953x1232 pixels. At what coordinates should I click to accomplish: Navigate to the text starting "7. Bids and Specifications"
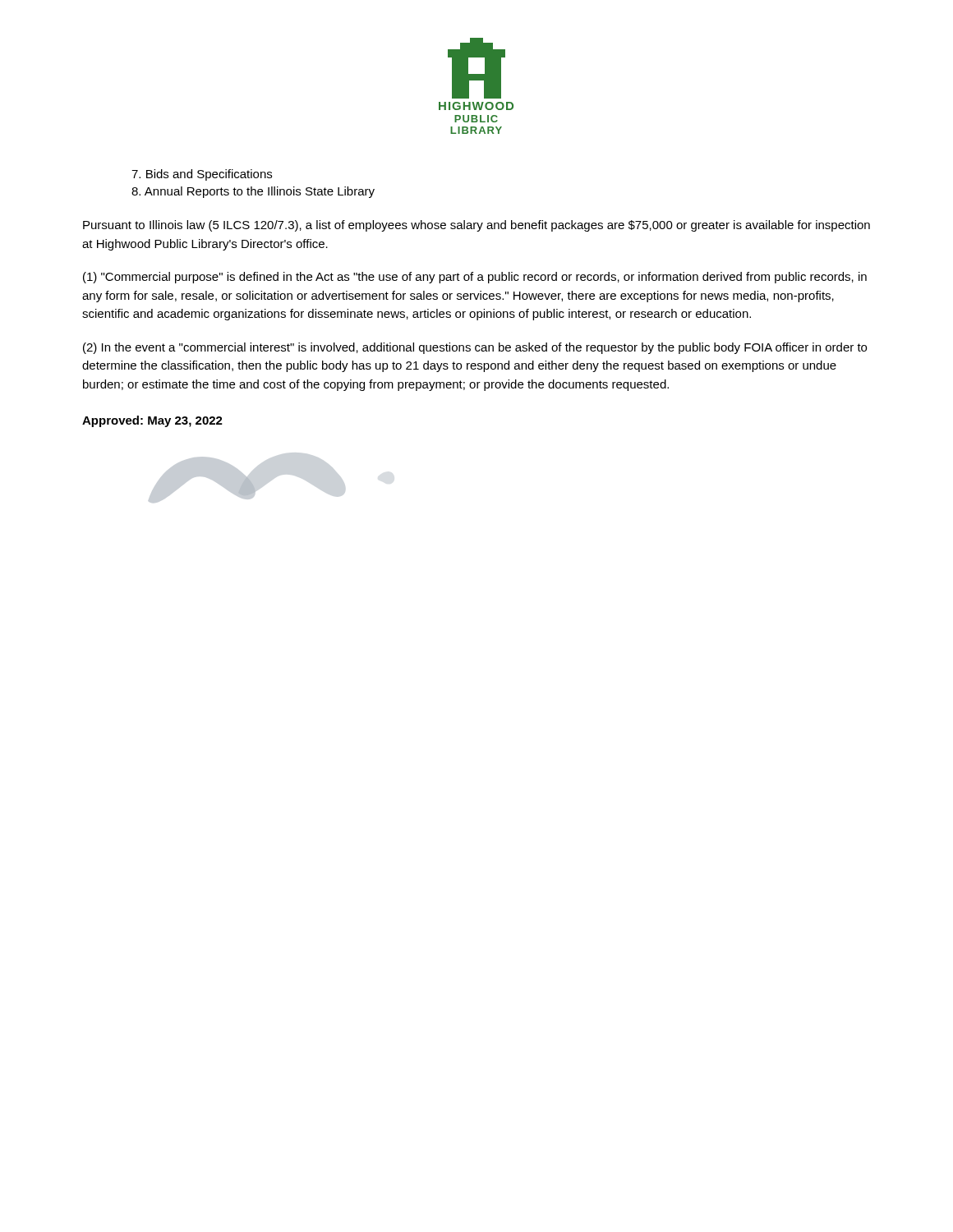[202, 175]
